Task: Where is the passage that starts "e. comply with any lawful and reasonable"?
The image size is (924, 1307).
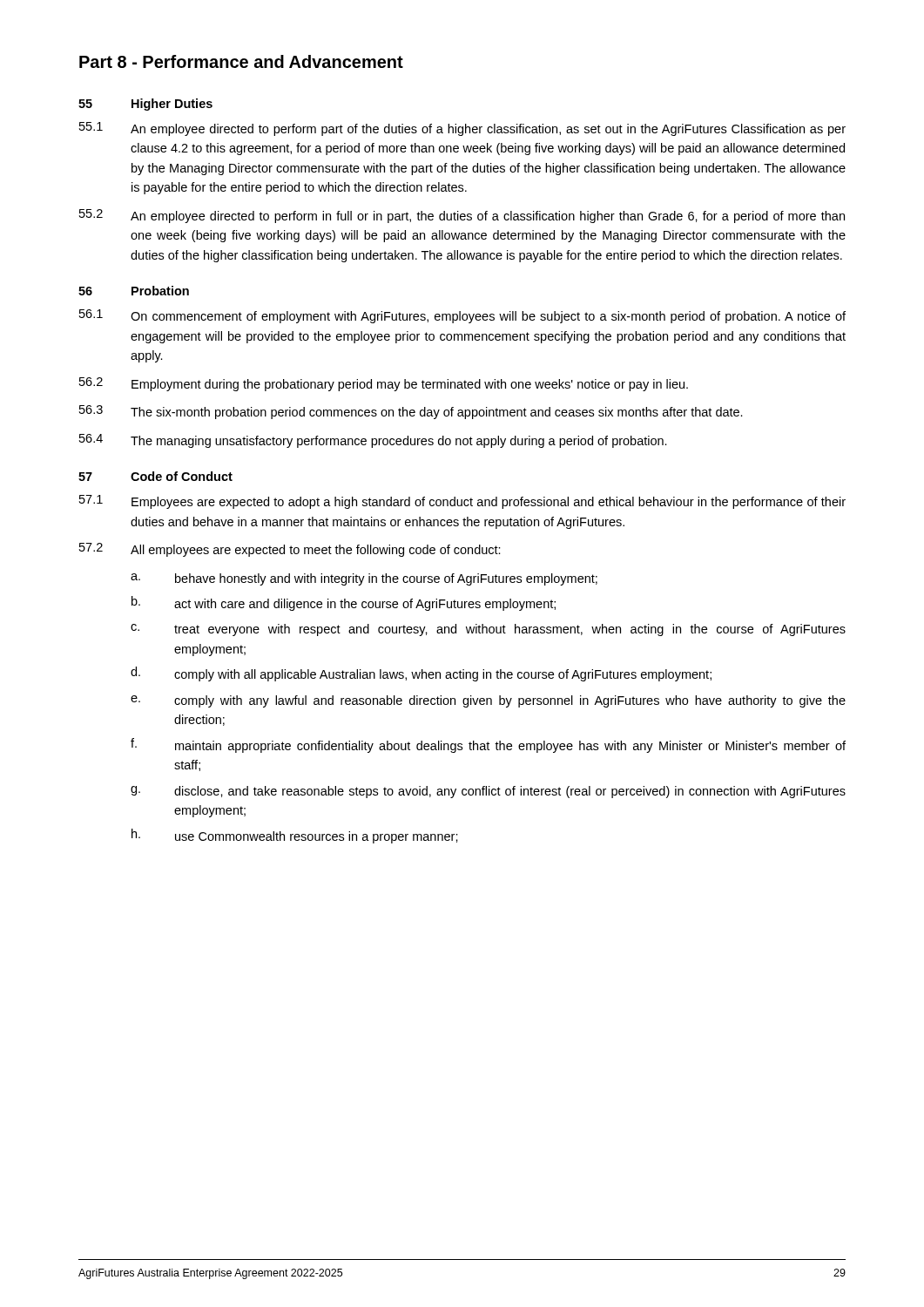Action: pos(488,710)
